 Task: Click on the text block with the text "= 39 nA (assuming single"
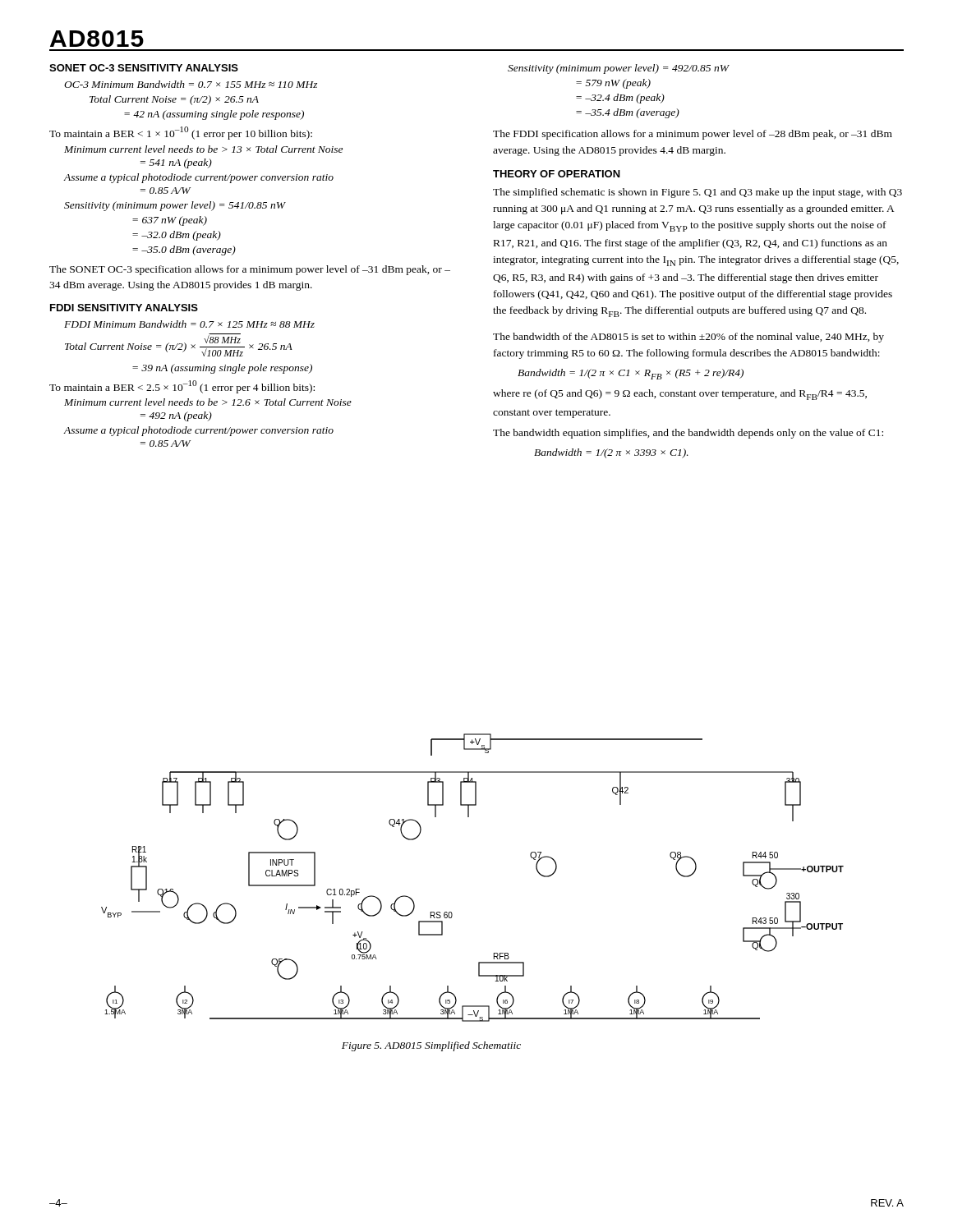[x=222, y=367]
